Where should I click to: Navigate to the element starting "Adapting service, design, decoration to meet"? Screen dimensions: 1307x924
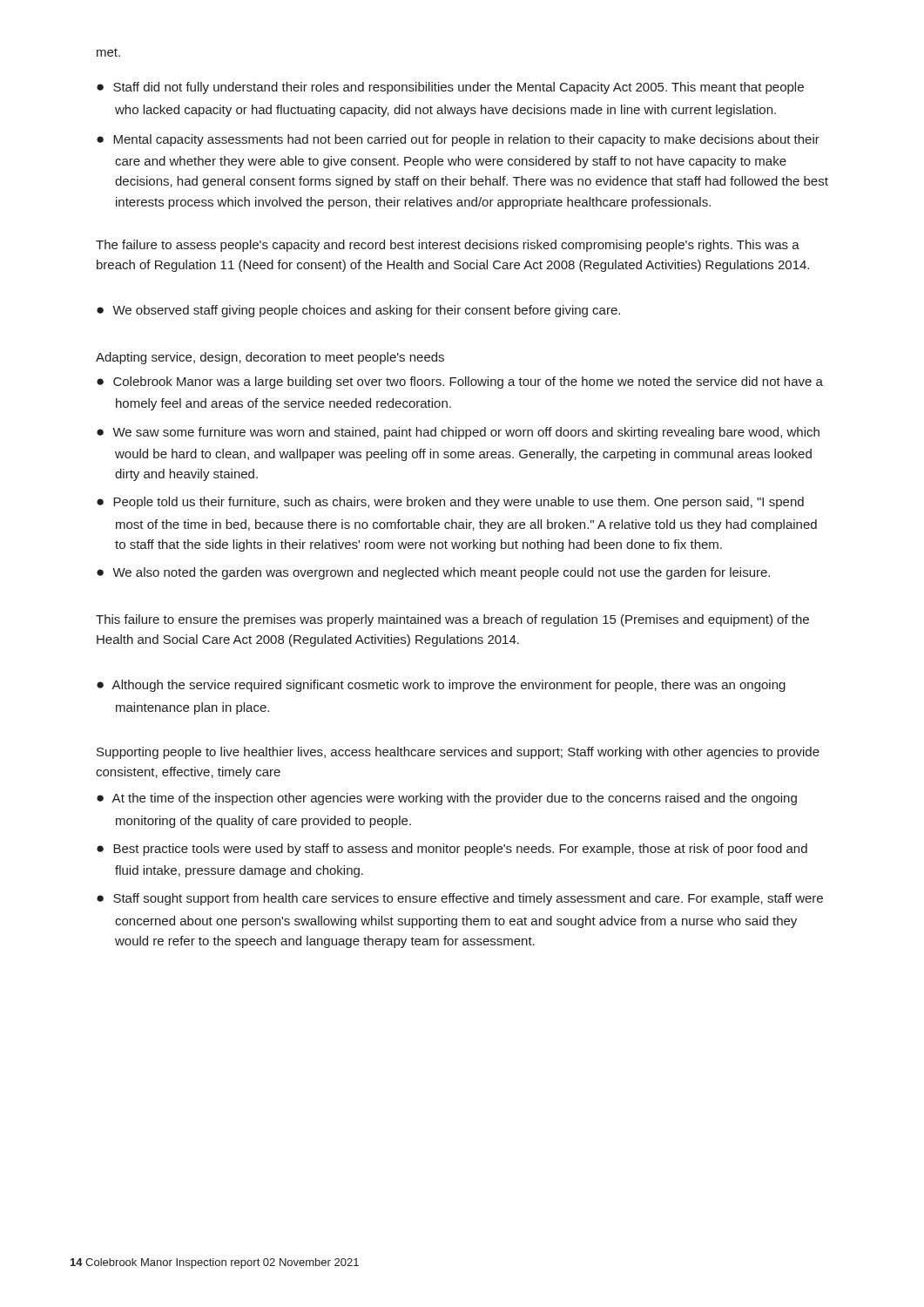[x=270, y=357]
